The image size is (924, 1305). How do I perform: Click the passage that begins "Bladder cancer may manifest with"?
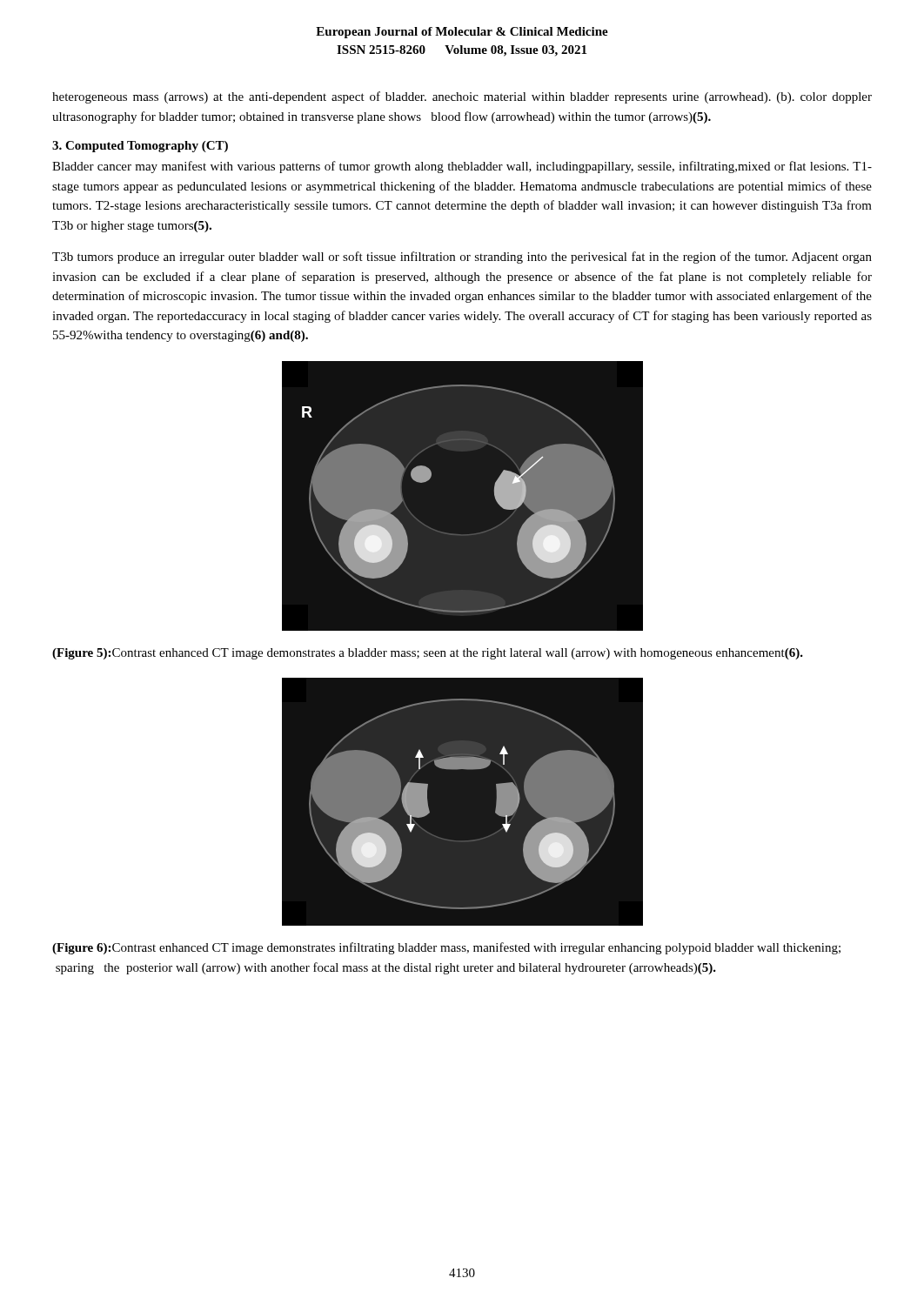(x=462, y=196)
